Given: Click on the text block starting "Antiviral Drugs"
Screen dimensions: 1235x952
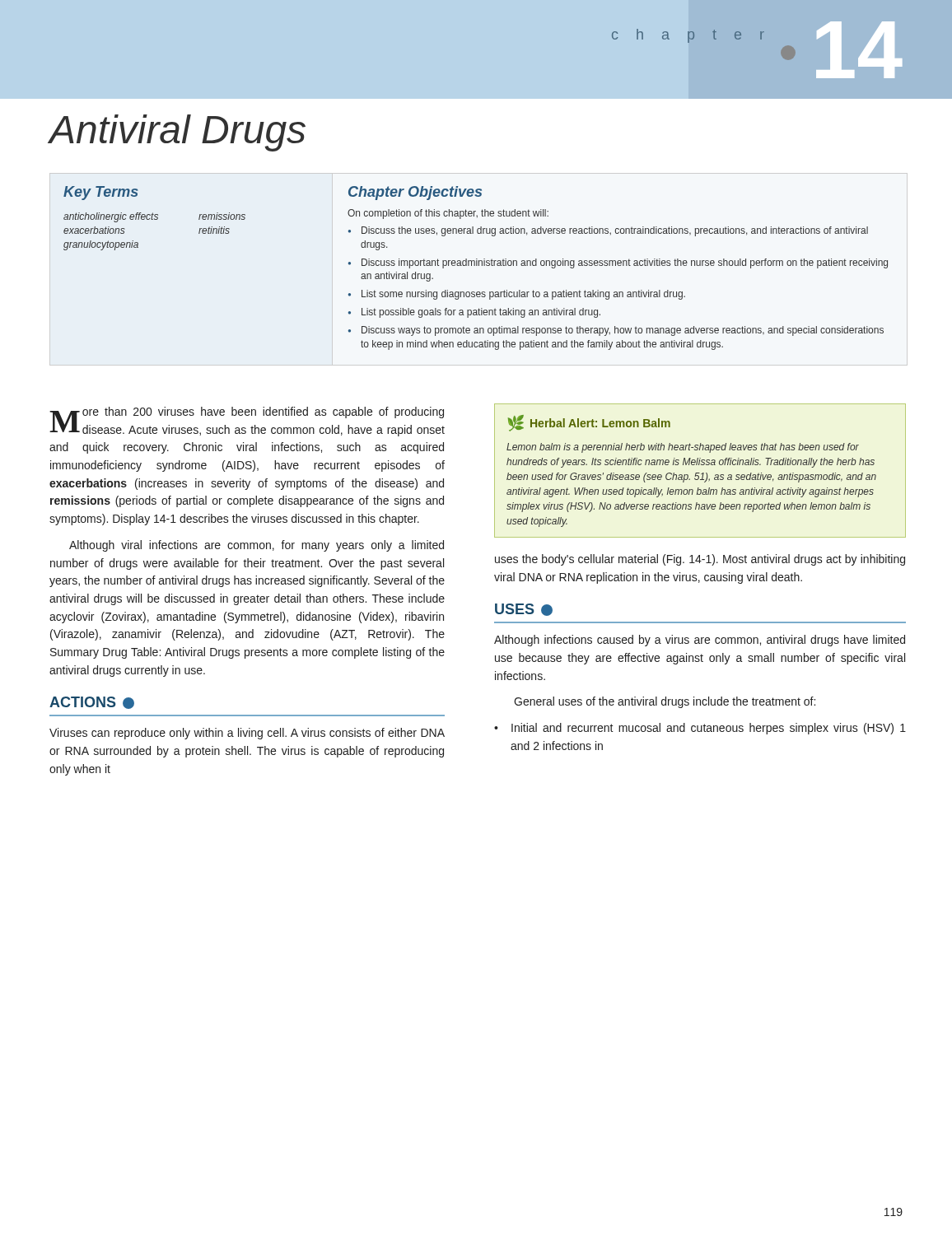Looking at the screenshot, I should (178, 130).
